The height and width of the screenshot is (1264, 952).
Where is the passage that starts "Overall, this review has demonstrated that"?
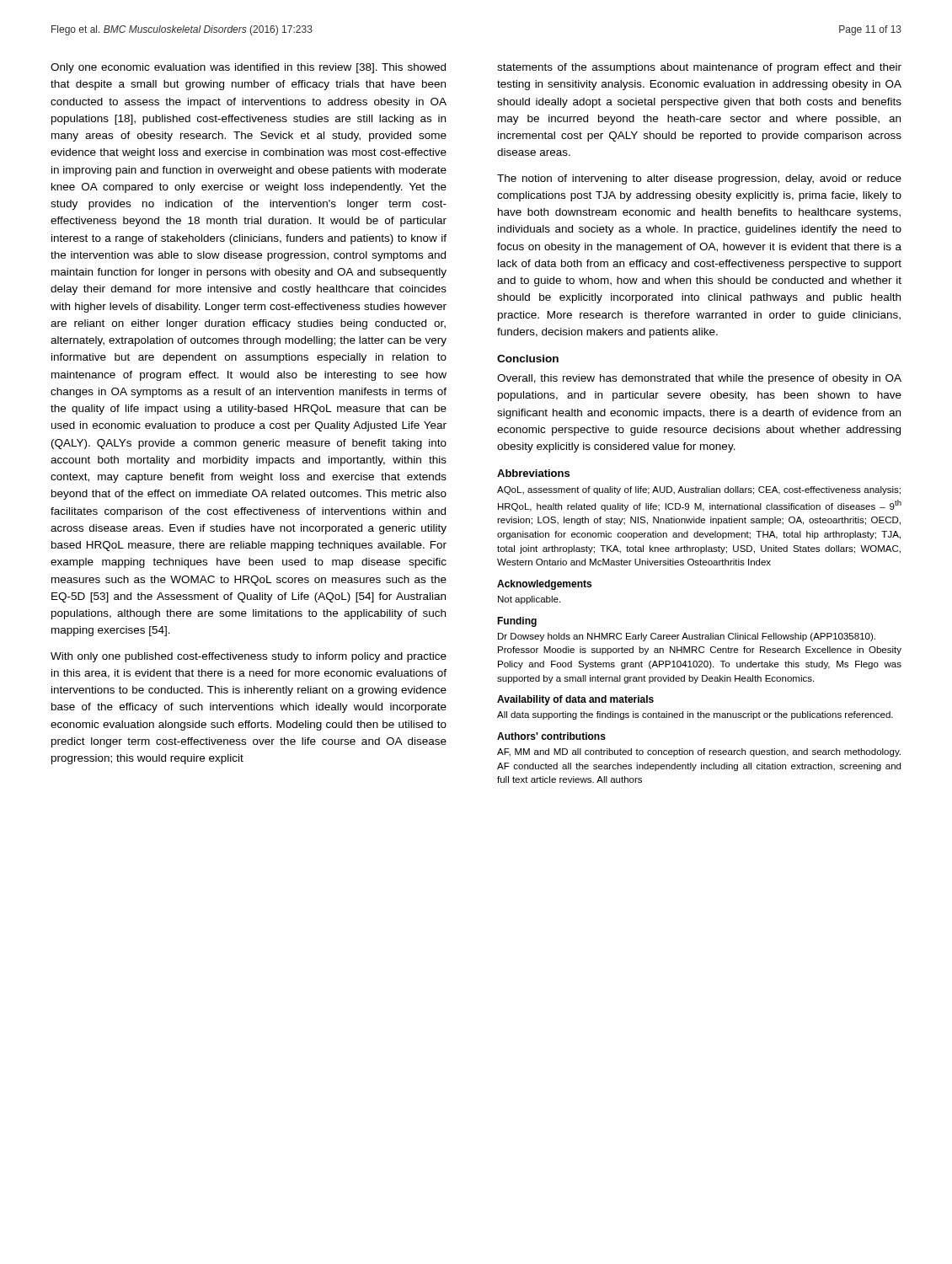[x=699, y=413]
